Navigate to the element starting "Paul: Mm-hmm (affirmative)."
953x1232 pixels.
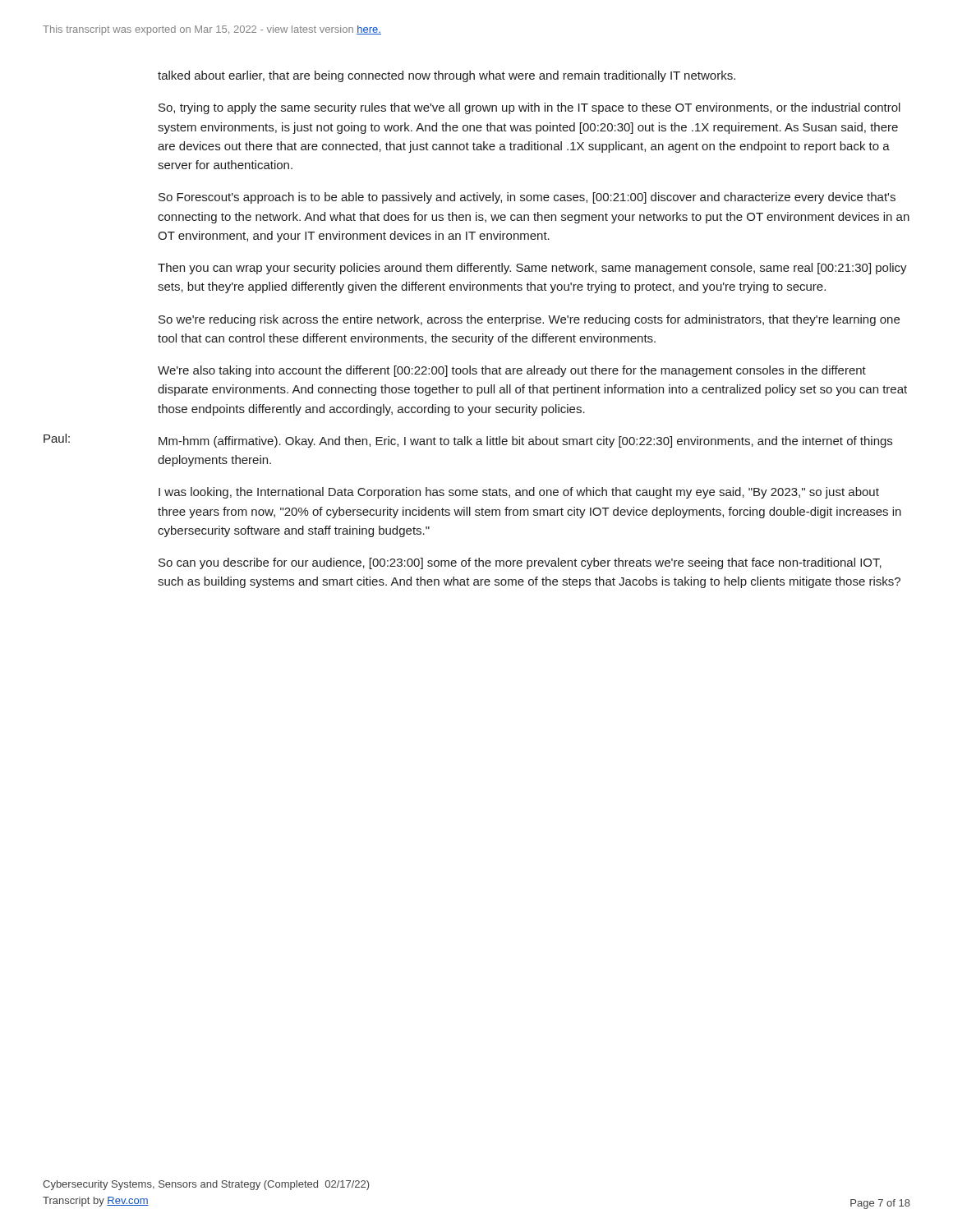[468, 441]
